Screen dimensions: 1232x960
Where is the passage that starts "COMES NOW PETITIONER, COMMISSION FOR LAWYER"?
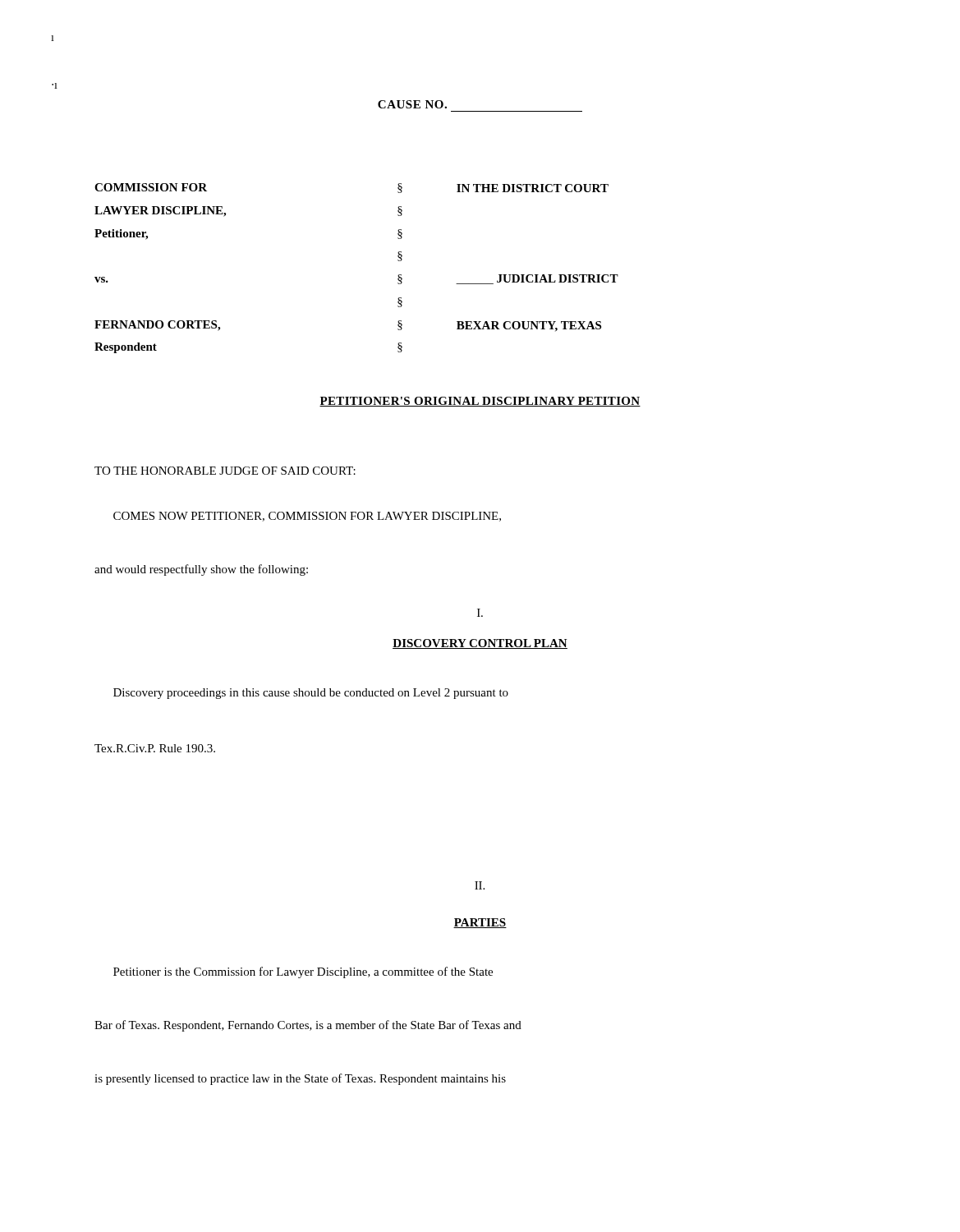[298, 516]
